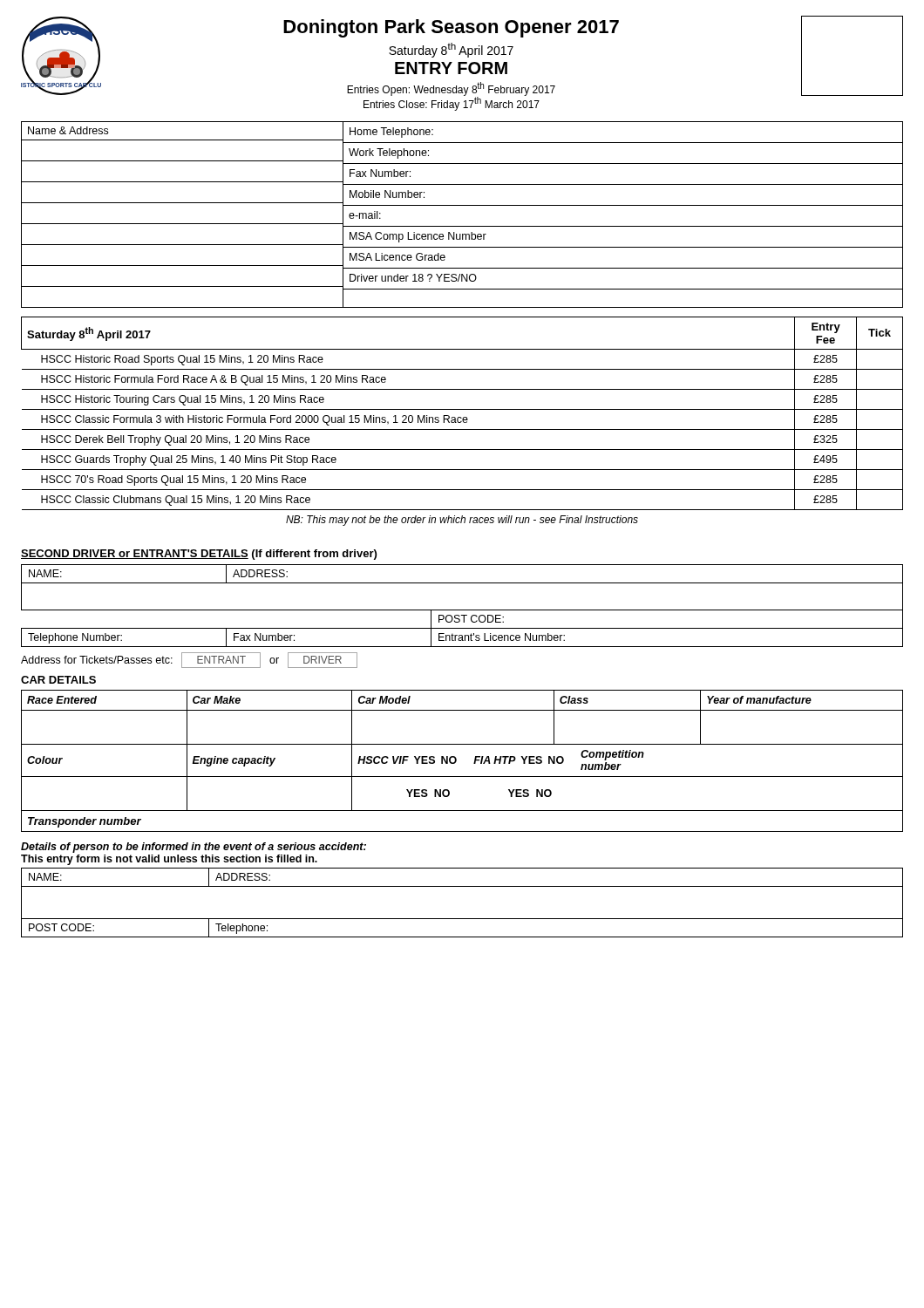Locate the text block with the text "Address for Tickets/Passes etc: ENTRANT"

189,660
